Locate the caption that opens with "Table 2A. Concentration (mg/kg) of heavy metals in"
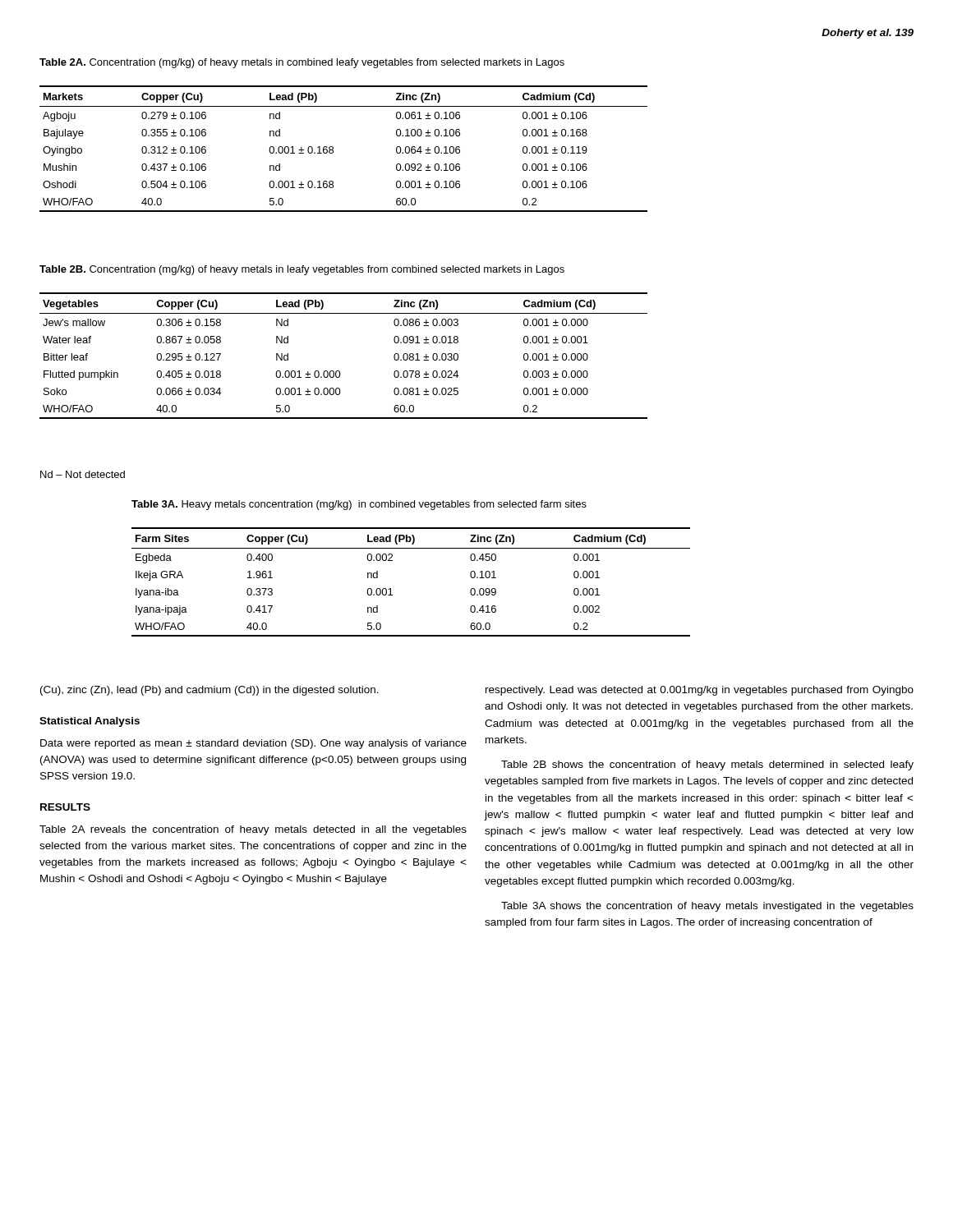953x1232 pixels. click(x=302, y=62)
